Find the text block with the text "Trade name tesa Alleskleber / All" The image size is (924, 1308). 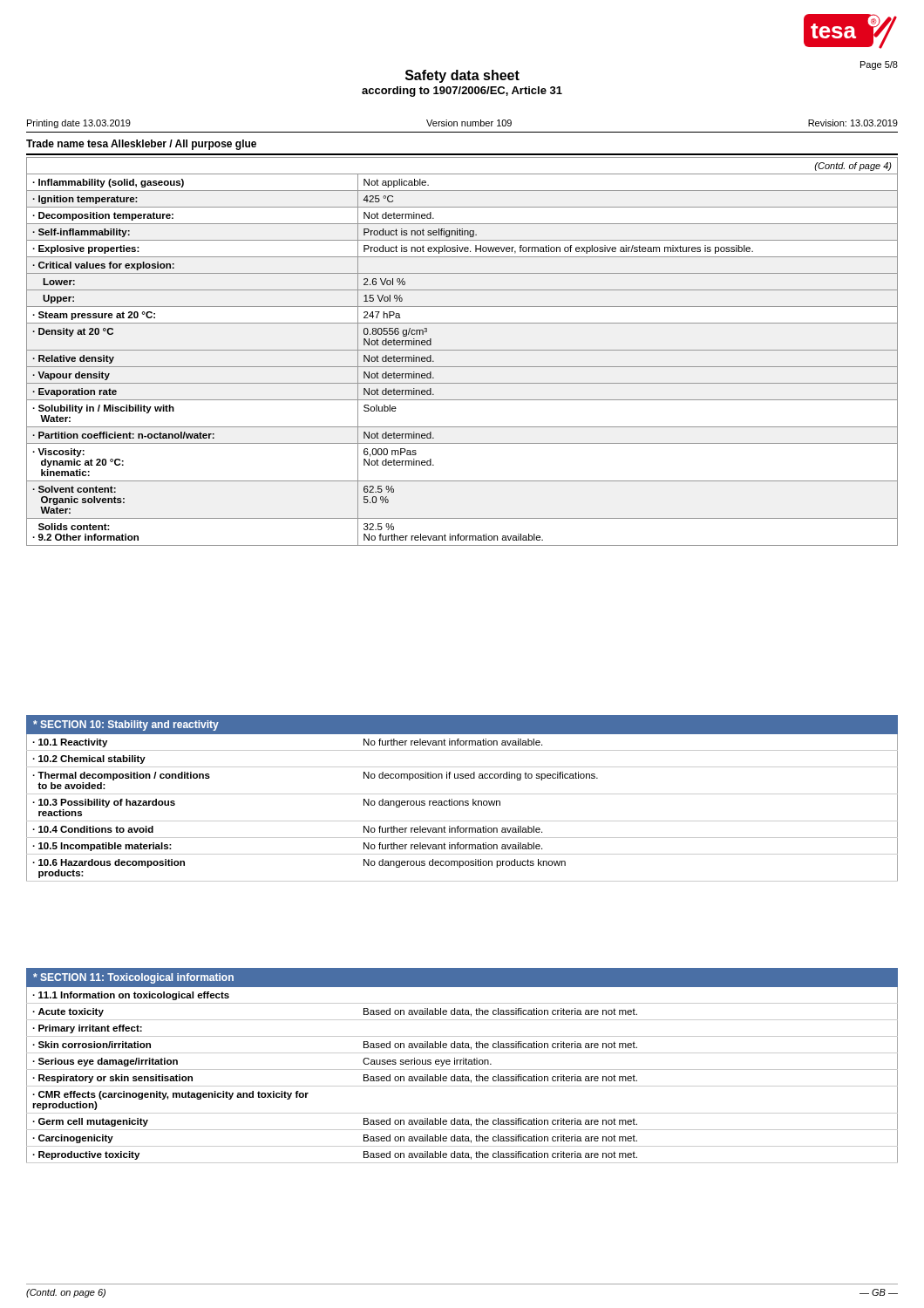click(x=141, y=144)
